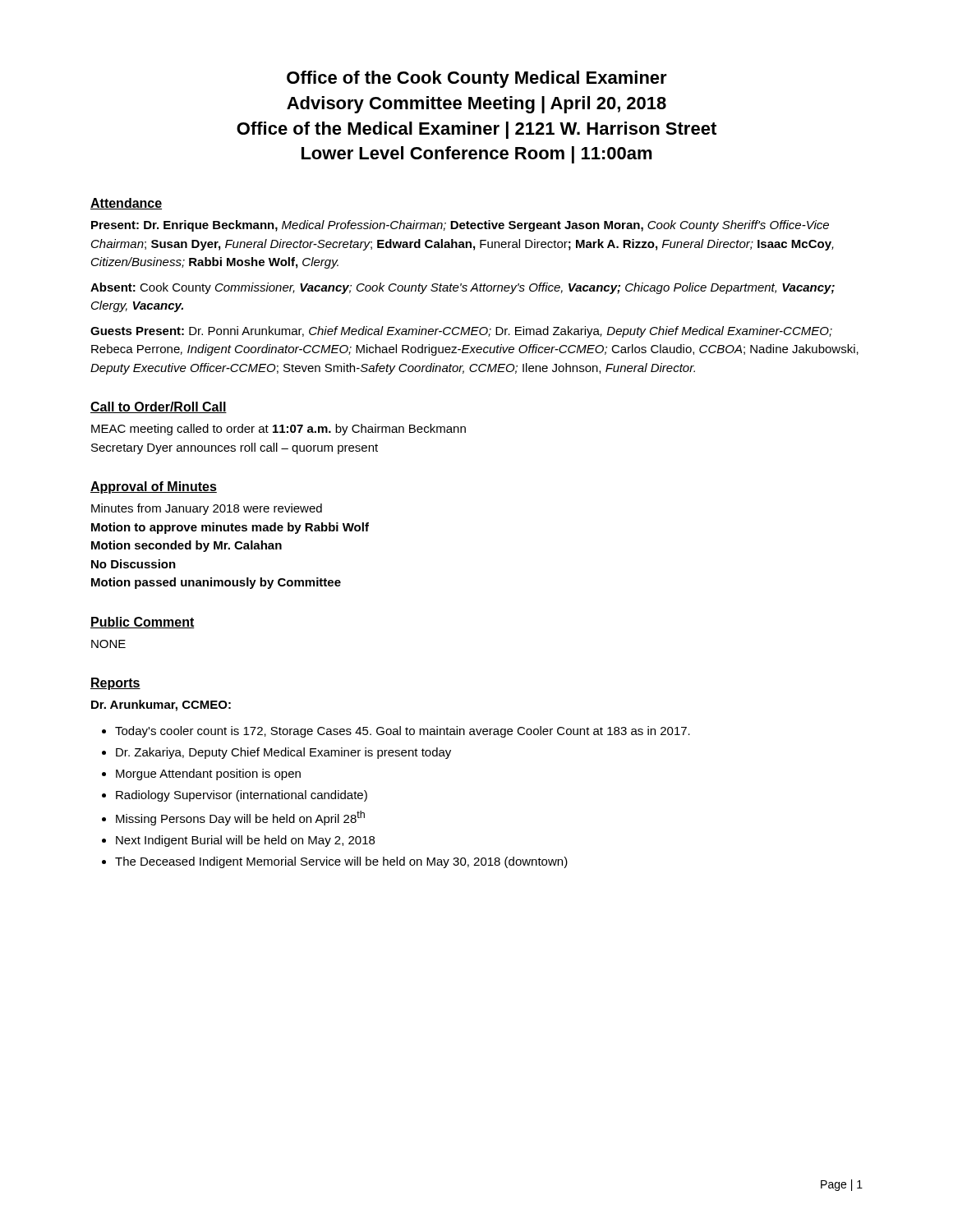953x1232 pixels.
Task: Find the passage starting "Today's cooler count is 172, Storage Cases"
Action: coord(403,730)
